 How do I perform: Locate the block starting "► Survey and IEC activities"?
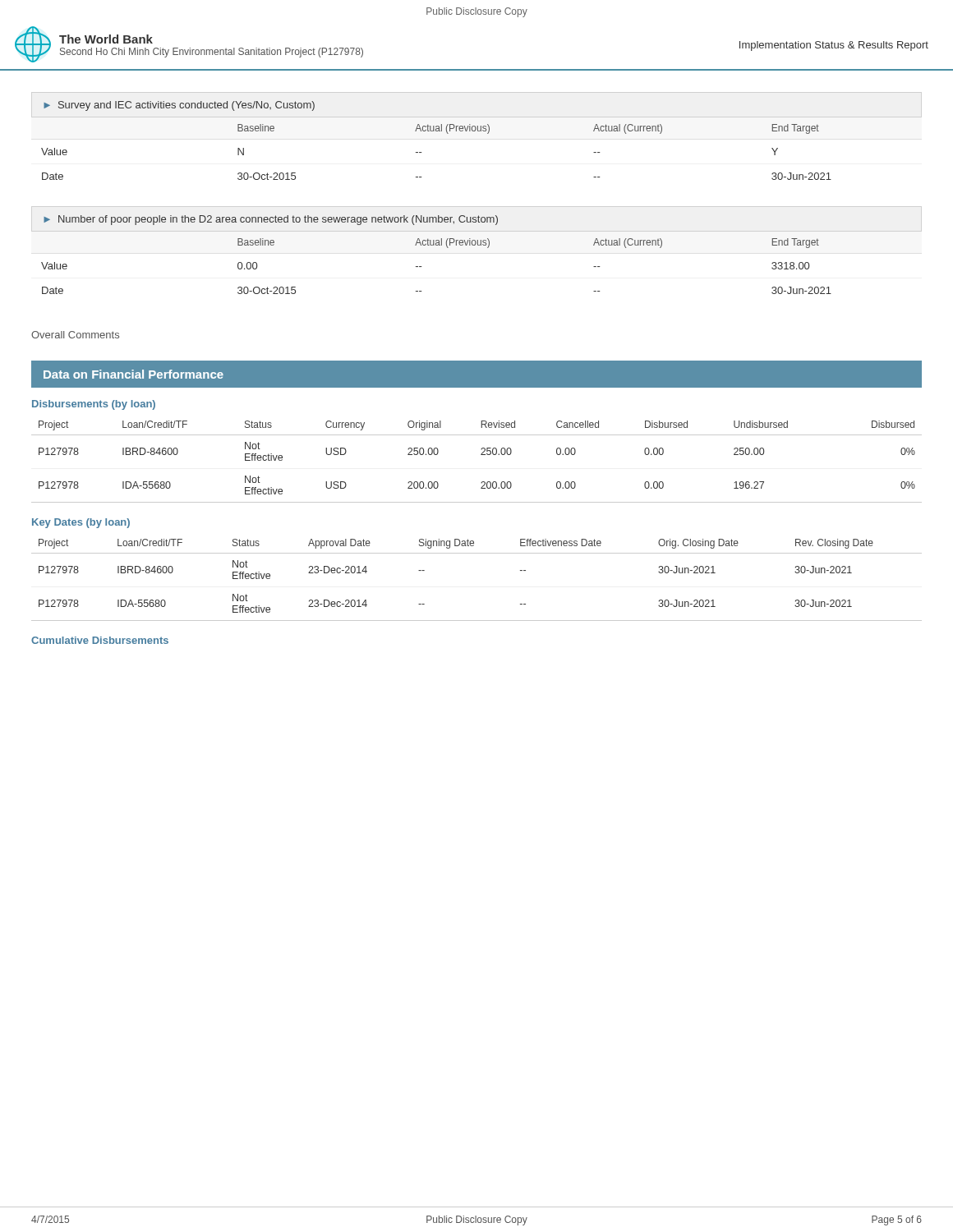click(x=179, y=105)
